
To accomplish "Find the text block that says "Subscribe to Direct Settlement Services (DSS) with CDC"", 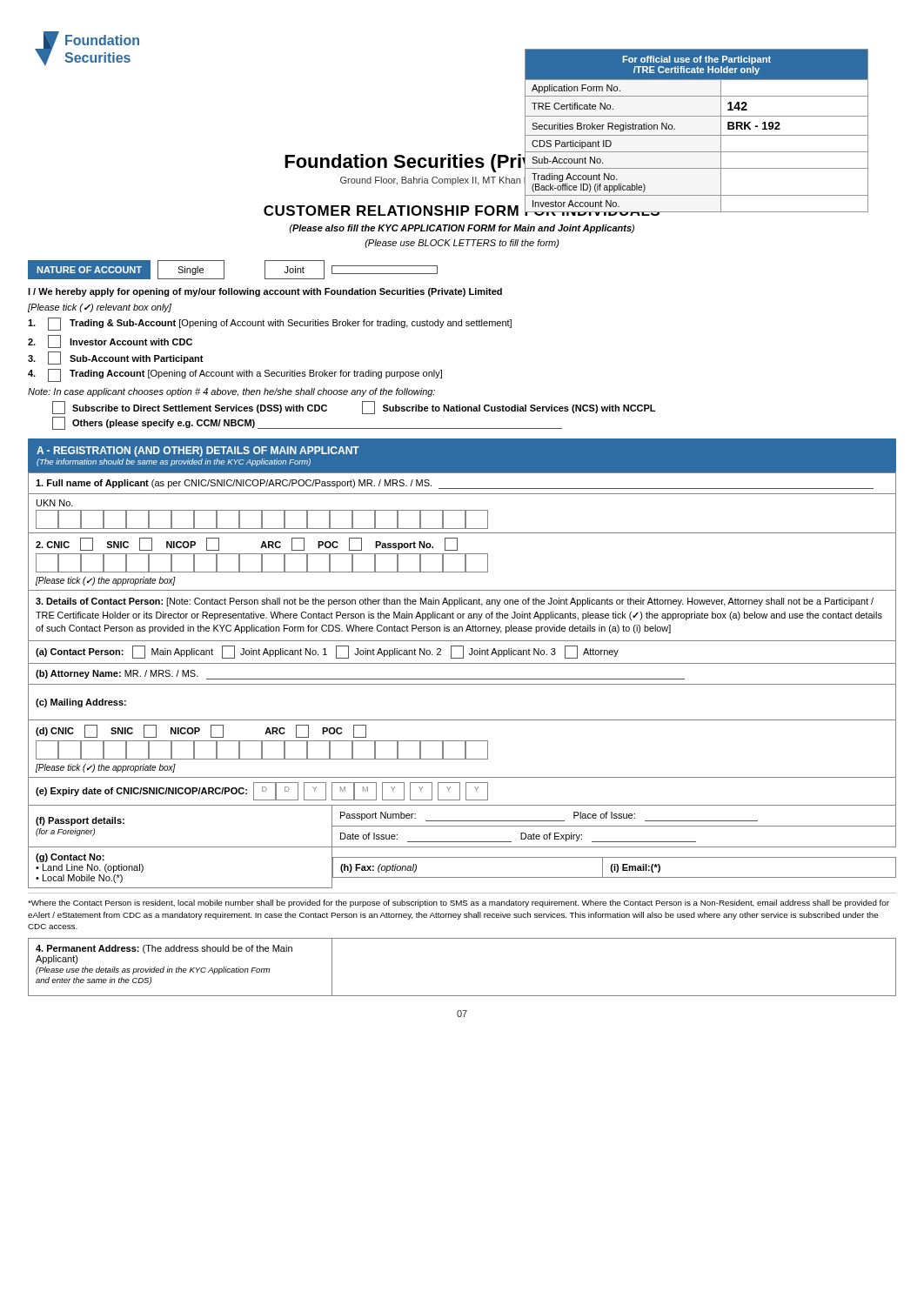I will [x=354, y=408].
